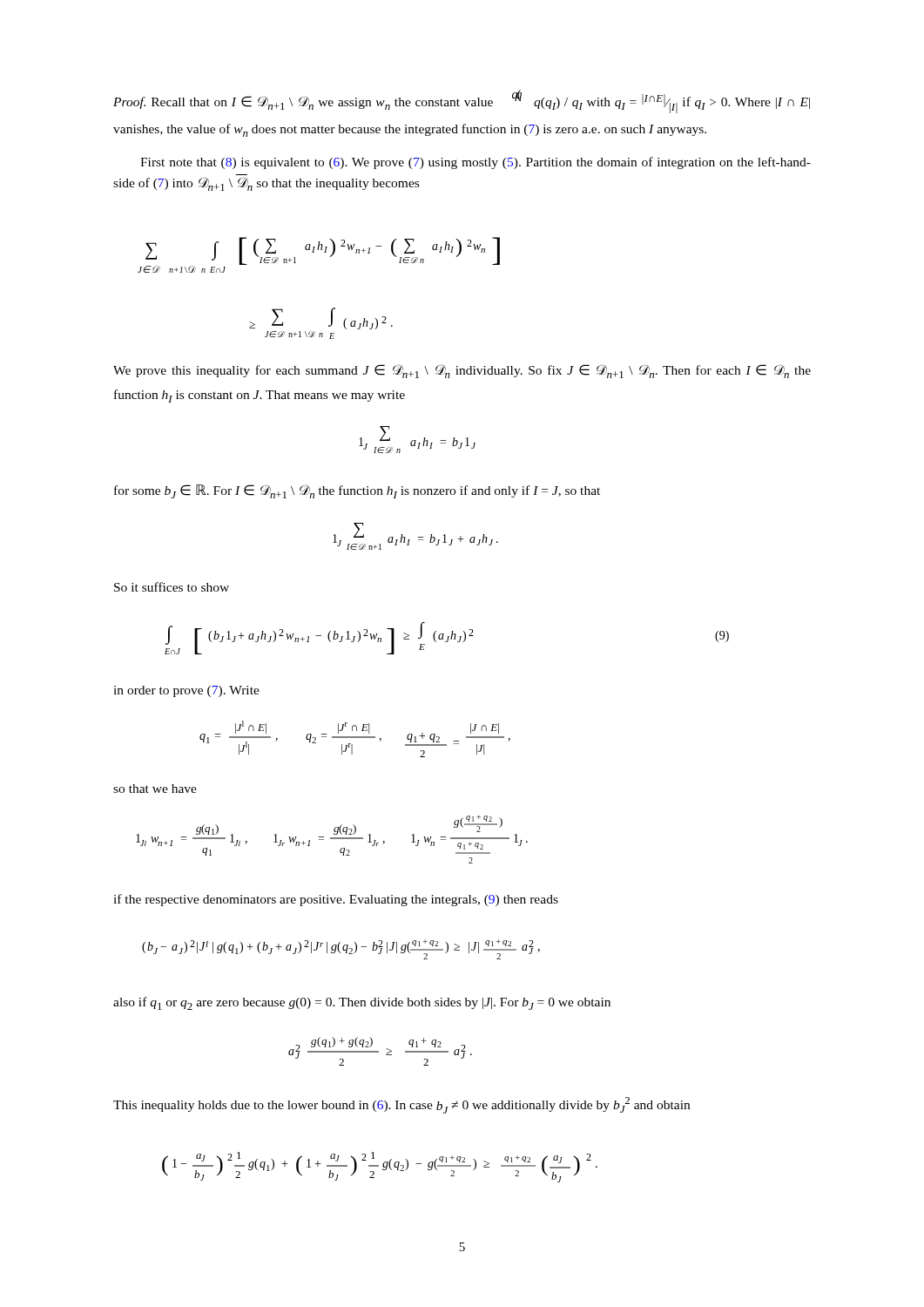
Task: Locate the formula that opens with "a 2 J g ("
Action: pos(462,1052)
